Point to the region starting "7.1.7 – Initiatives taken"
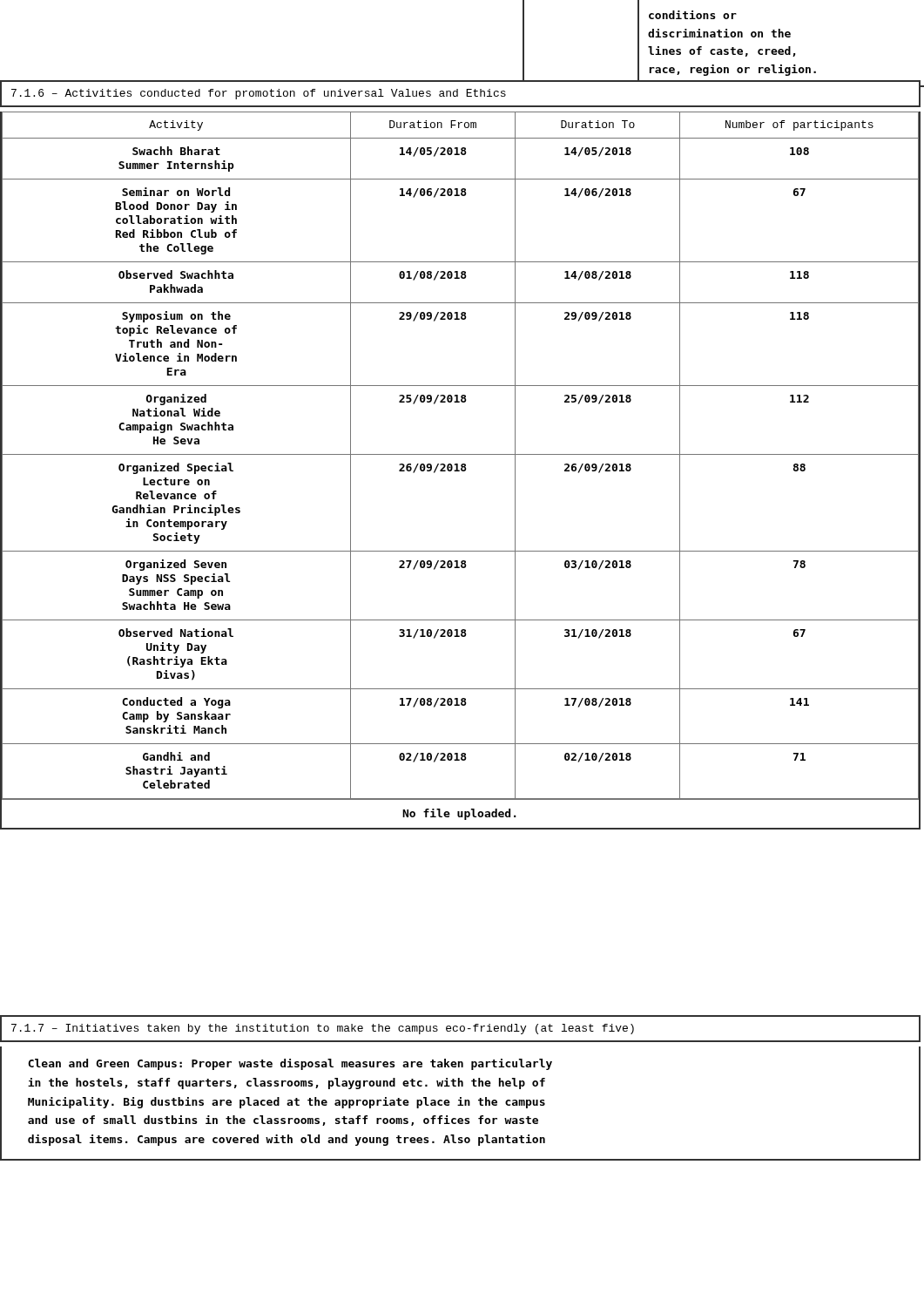The width and height of the screenshot is (924, 1307). point(323,1029)
